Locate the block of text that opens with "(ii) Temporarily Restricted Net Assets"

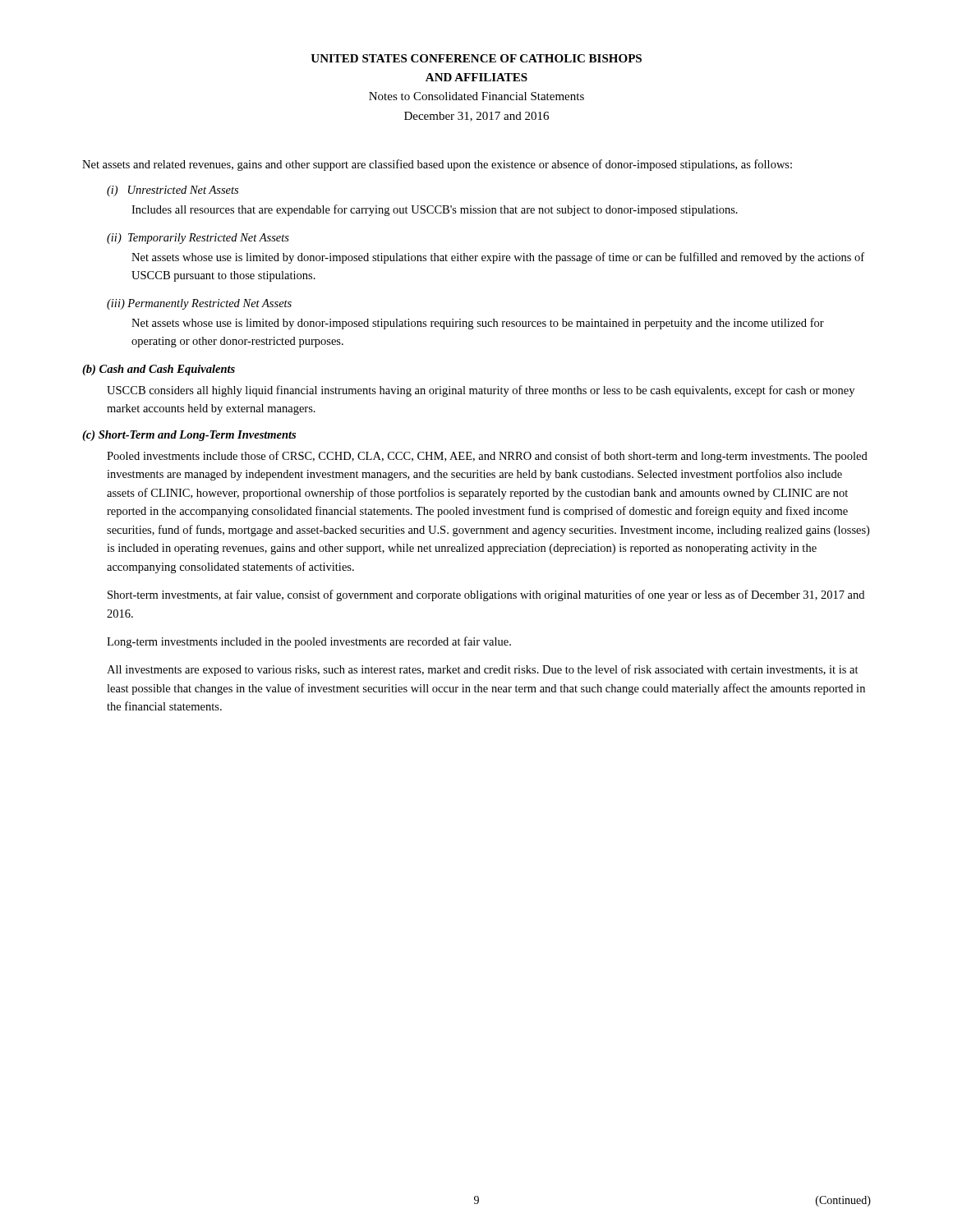click(x=489, y=258)
